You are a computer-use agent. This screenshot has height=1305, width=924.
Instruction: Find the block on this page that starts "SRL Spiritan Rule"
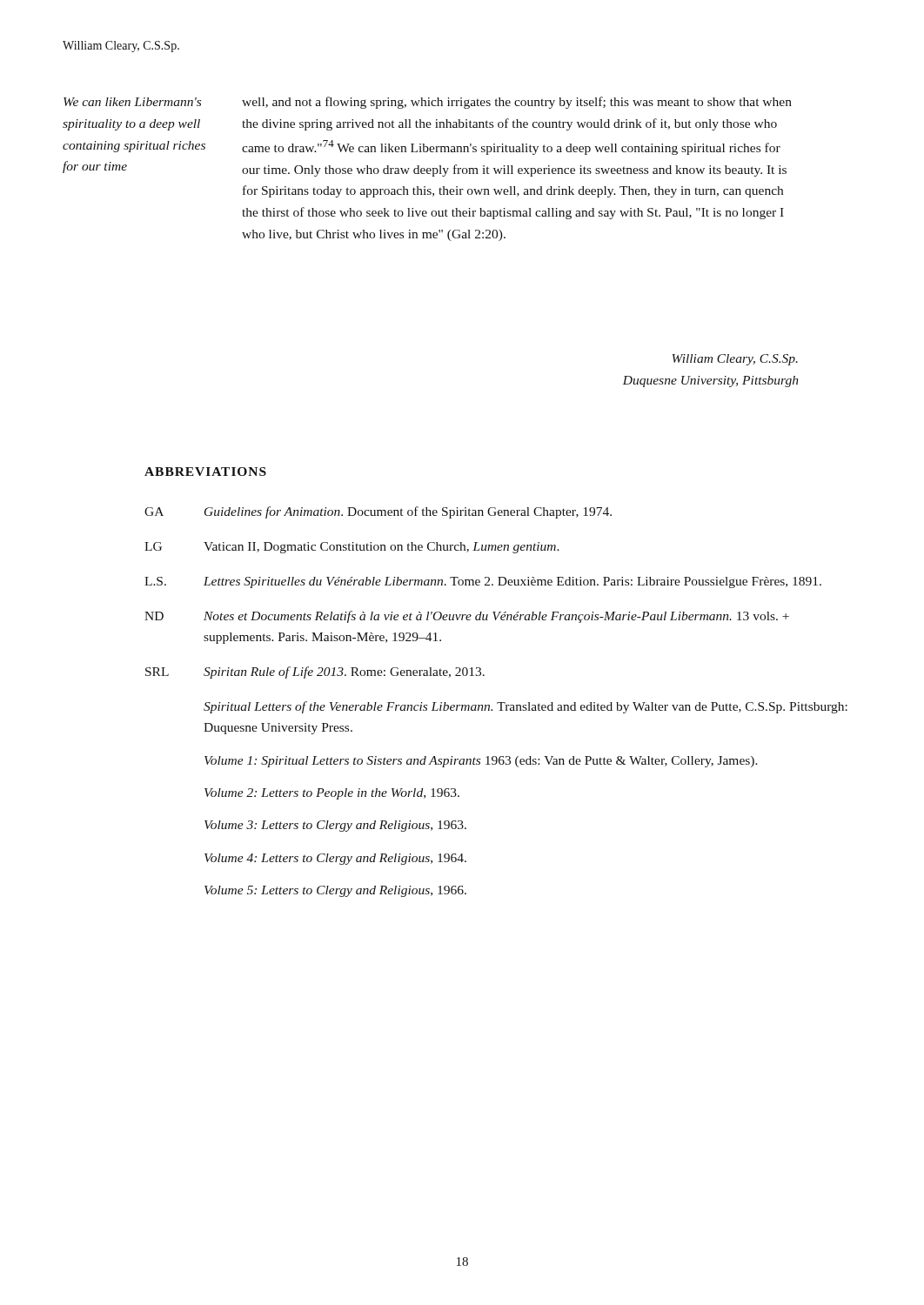point(315,673)
